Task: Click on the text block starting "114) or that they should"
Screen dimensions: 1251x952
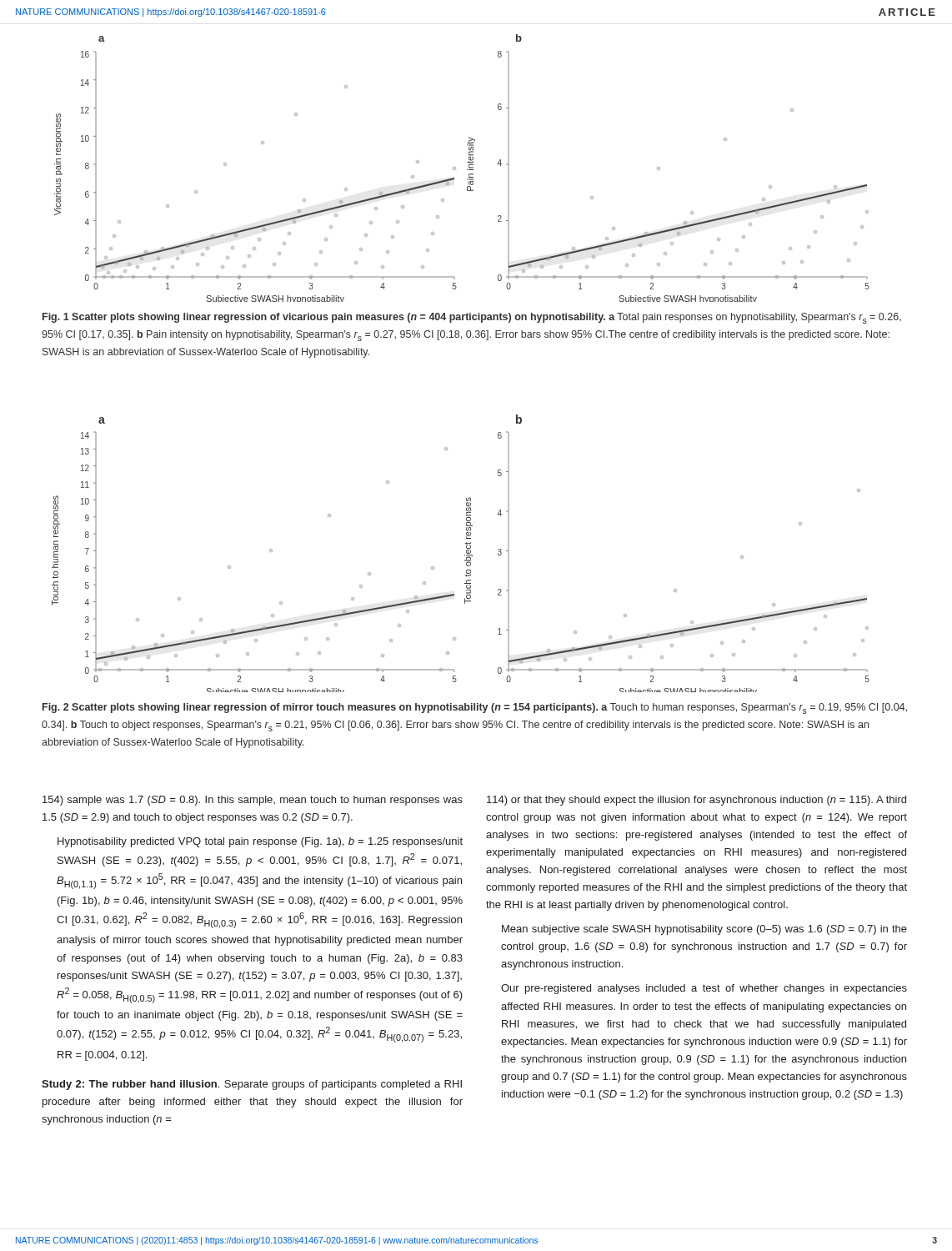Action: 696,947
